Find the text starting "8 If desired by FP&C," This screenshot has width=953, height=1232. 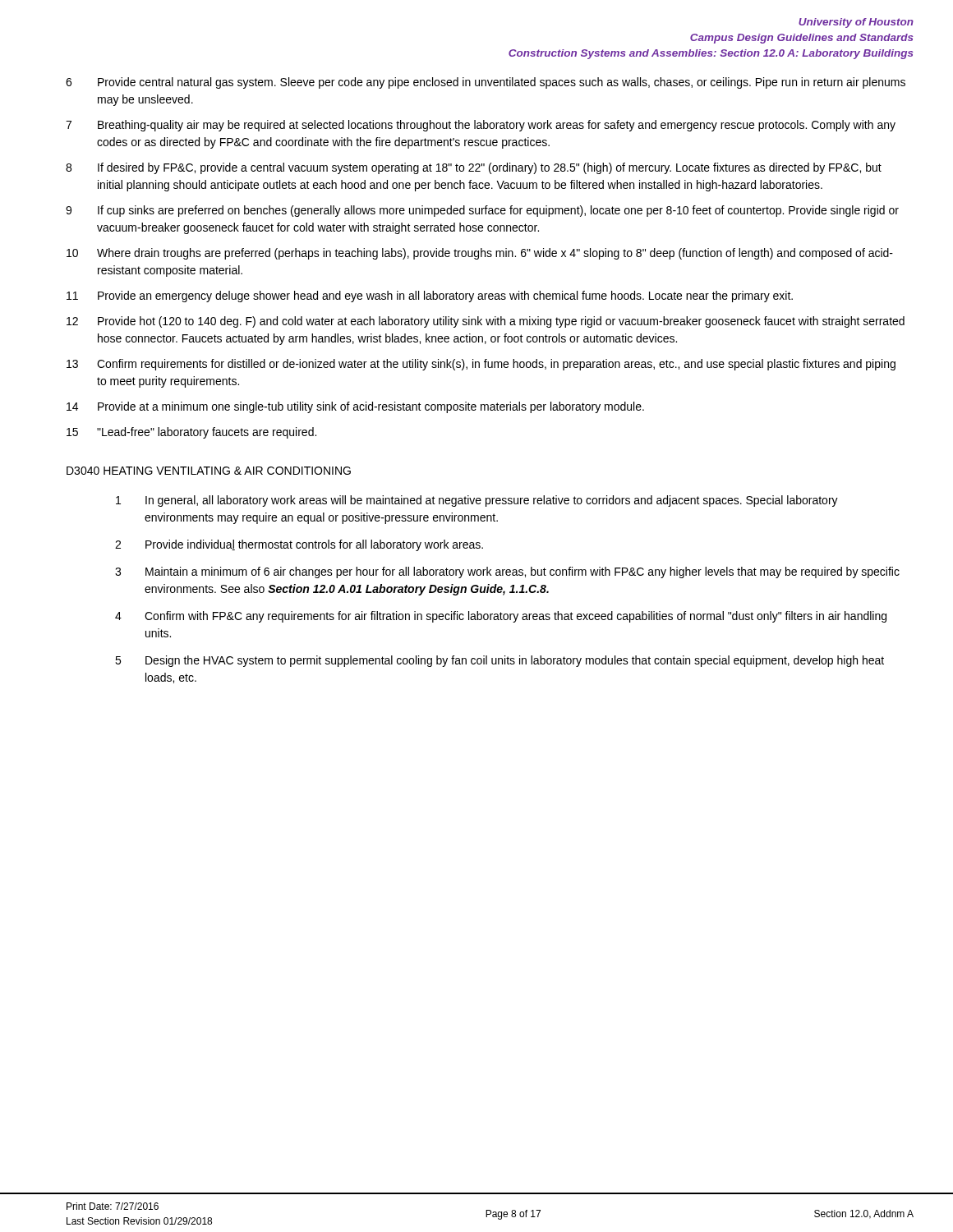click(x=487, y=177)
